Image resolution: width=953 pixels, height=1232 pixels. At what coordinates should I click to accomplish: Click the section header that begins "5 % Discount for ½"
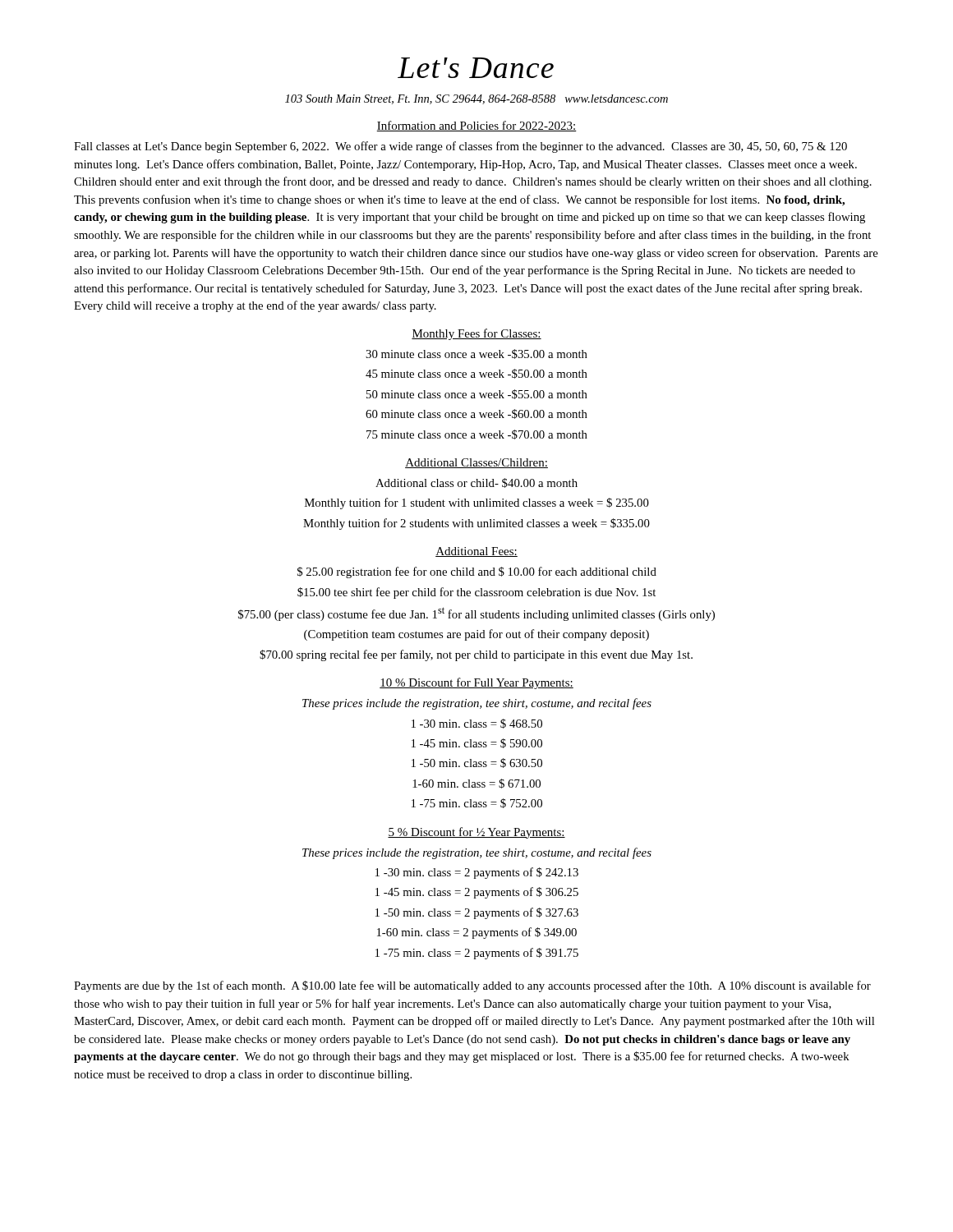[x=476, y=832]
